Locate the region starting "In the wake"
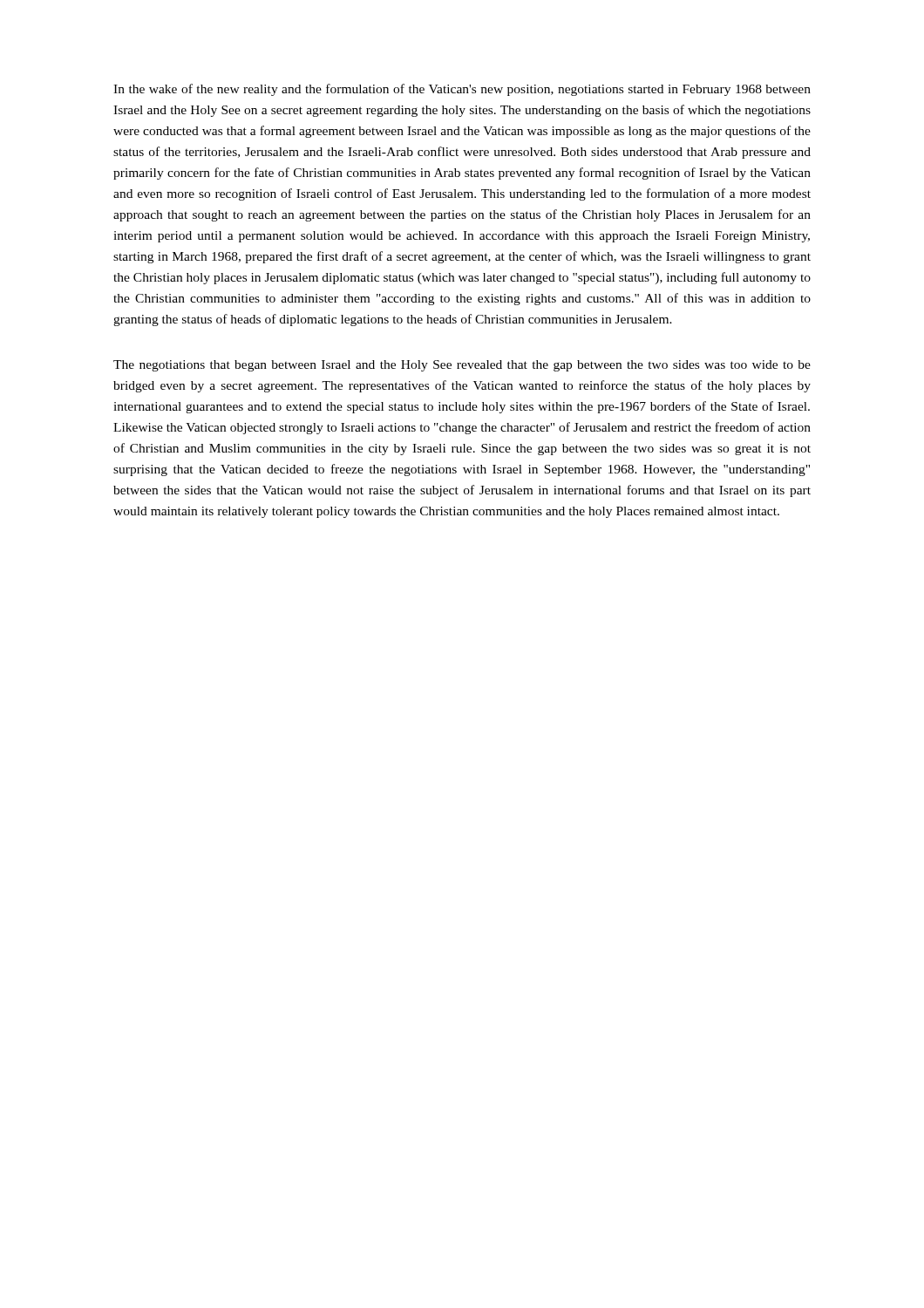This screenshot has height=1308, width=924. coord(462,204)
